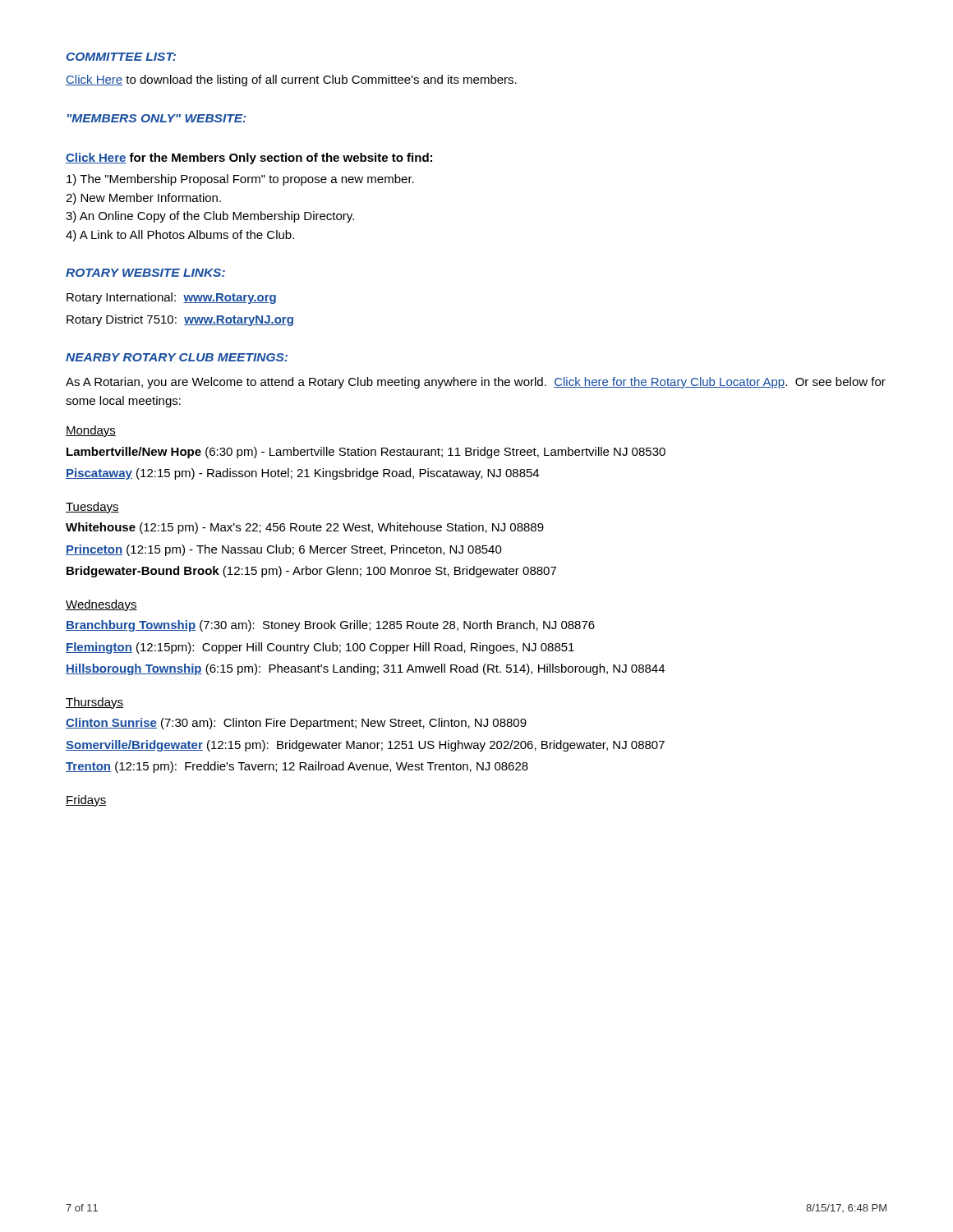Select the section header with the text ""MEMBERS ONLY" WEBSITE:"
Screen dimensions: 1232x953
pos(157,118)
